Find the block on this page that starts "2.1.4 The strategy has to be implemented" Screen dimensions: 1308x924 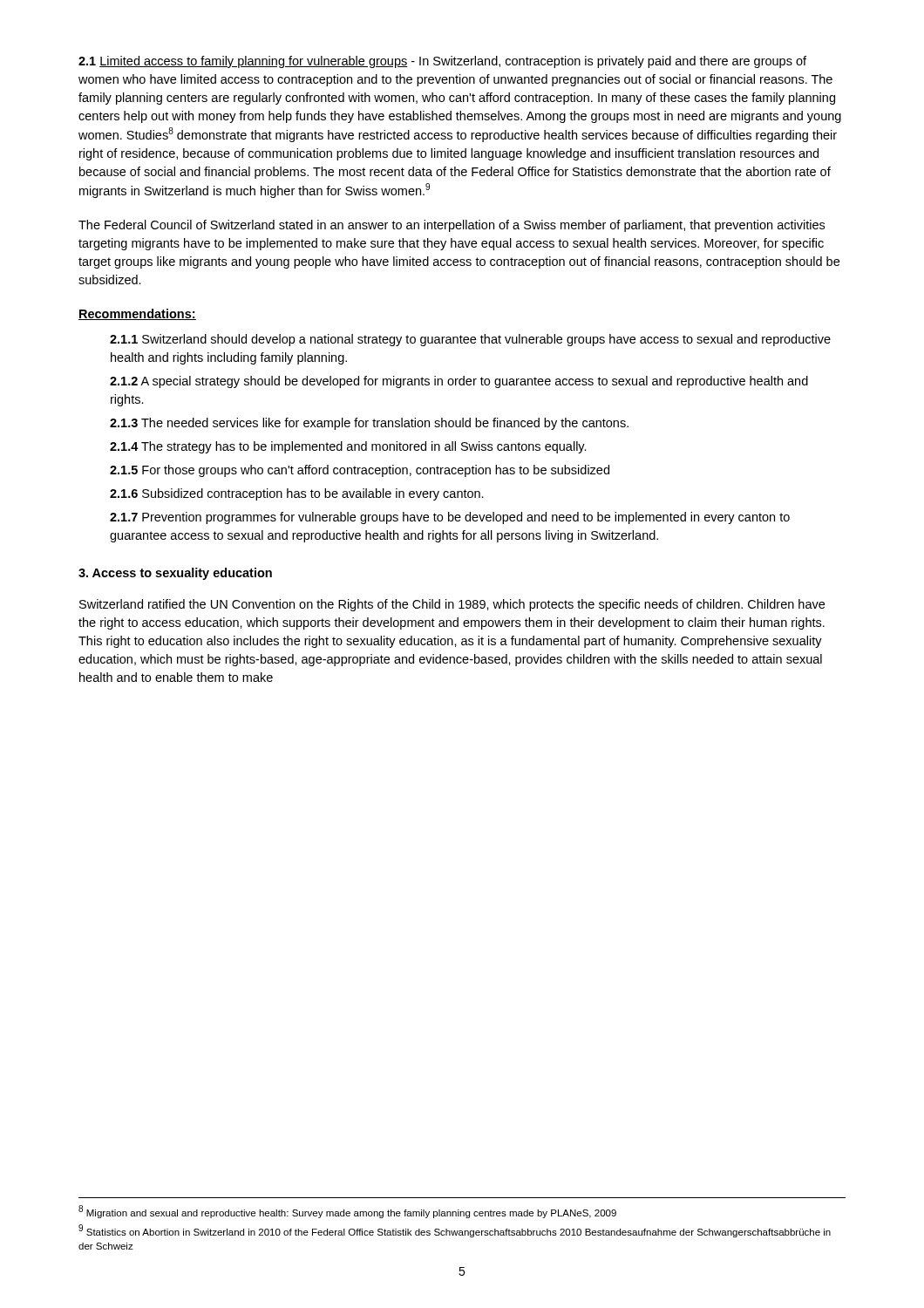[x=478, y=447]
